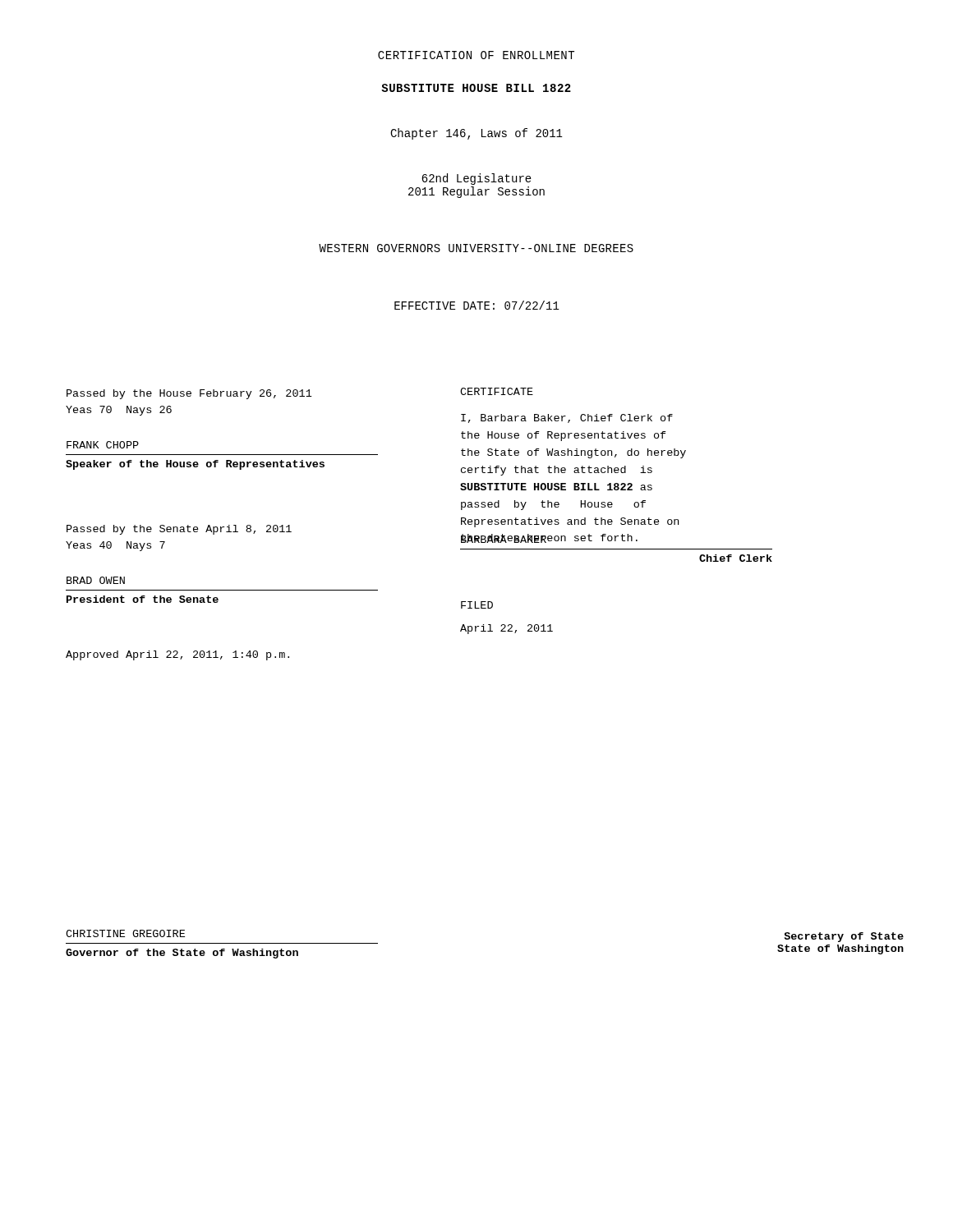Viewport: 953px width, 1232px height.
Task: Locate the text starting "Chapter 146, Laws of 2011"
Action: (x=476, y=134)
